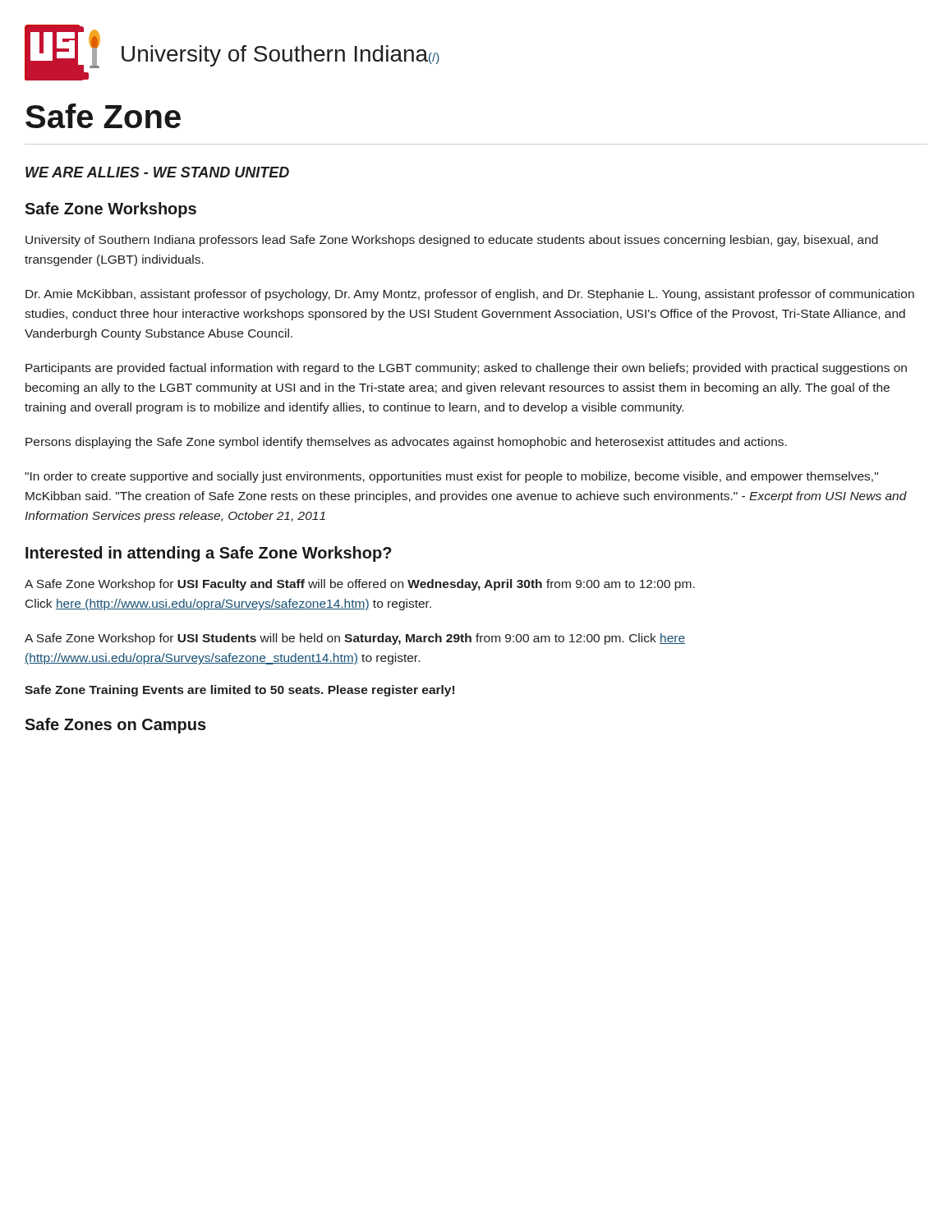
Task: Navigate to the region starting "Interested in attending a"
Action: (x=208, y=553)
